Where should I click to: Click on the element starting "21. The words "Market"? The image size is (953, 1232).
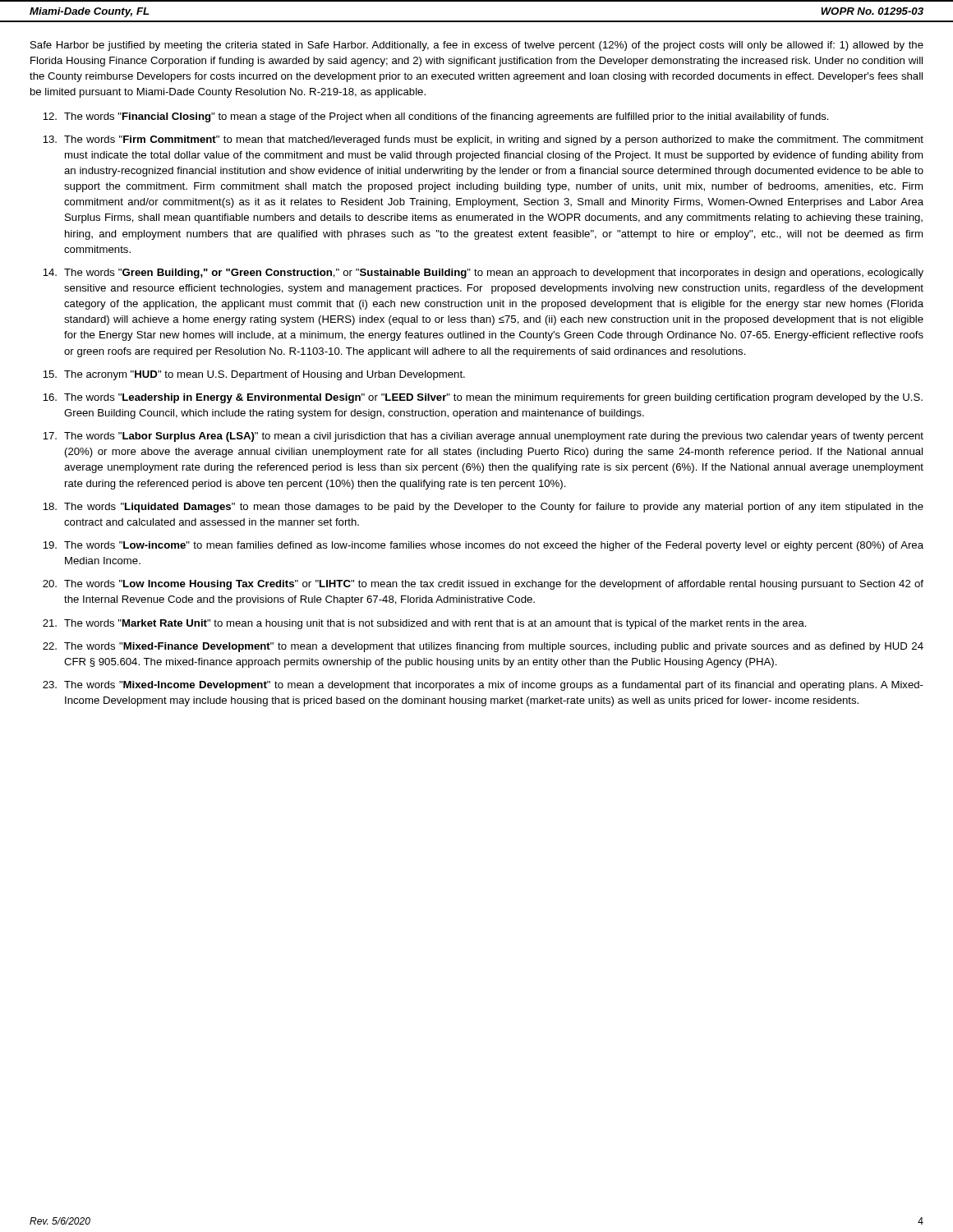pyautogui.click(x=476, y=623)
